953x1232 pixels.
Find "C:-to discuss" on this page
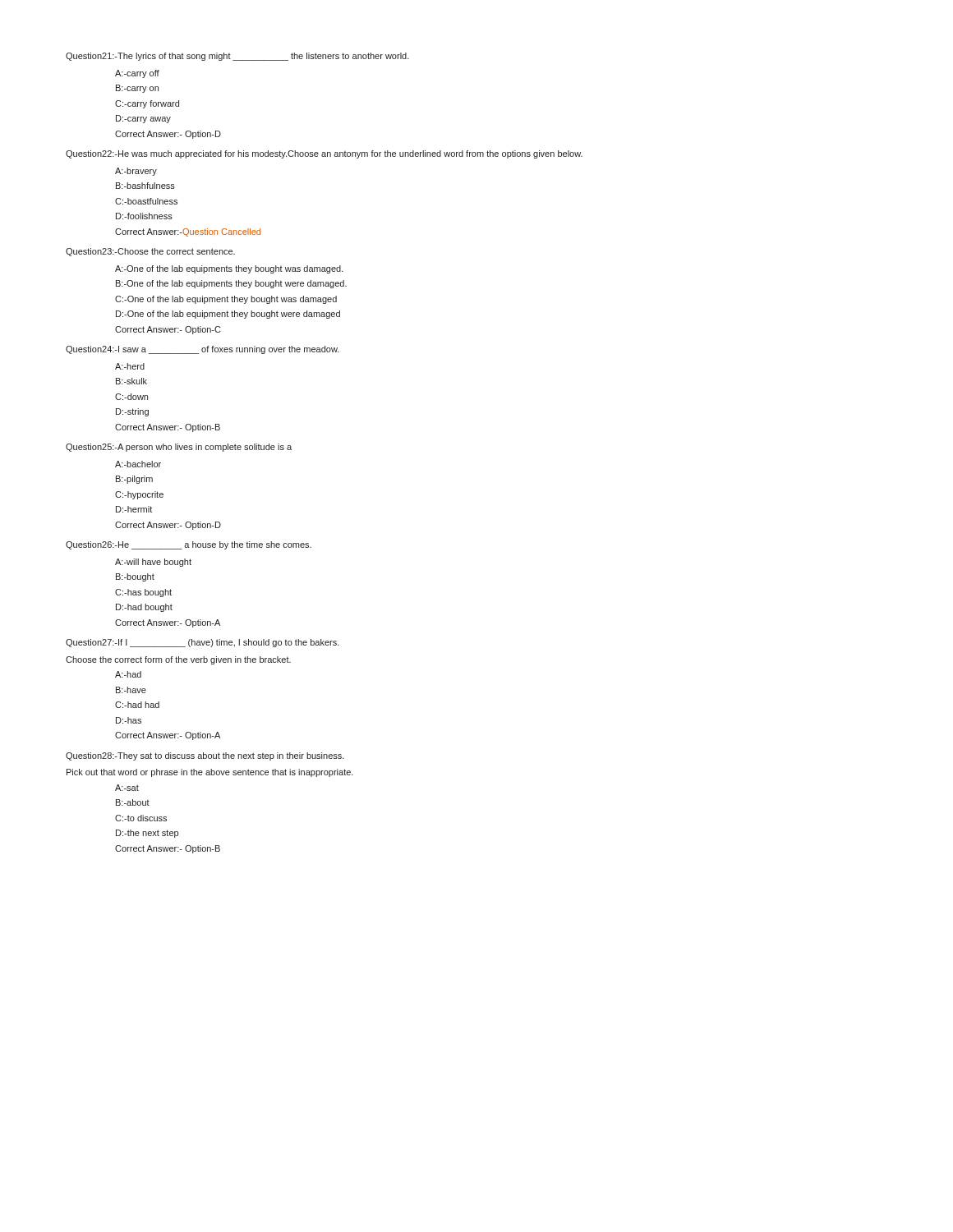(141, 818)
